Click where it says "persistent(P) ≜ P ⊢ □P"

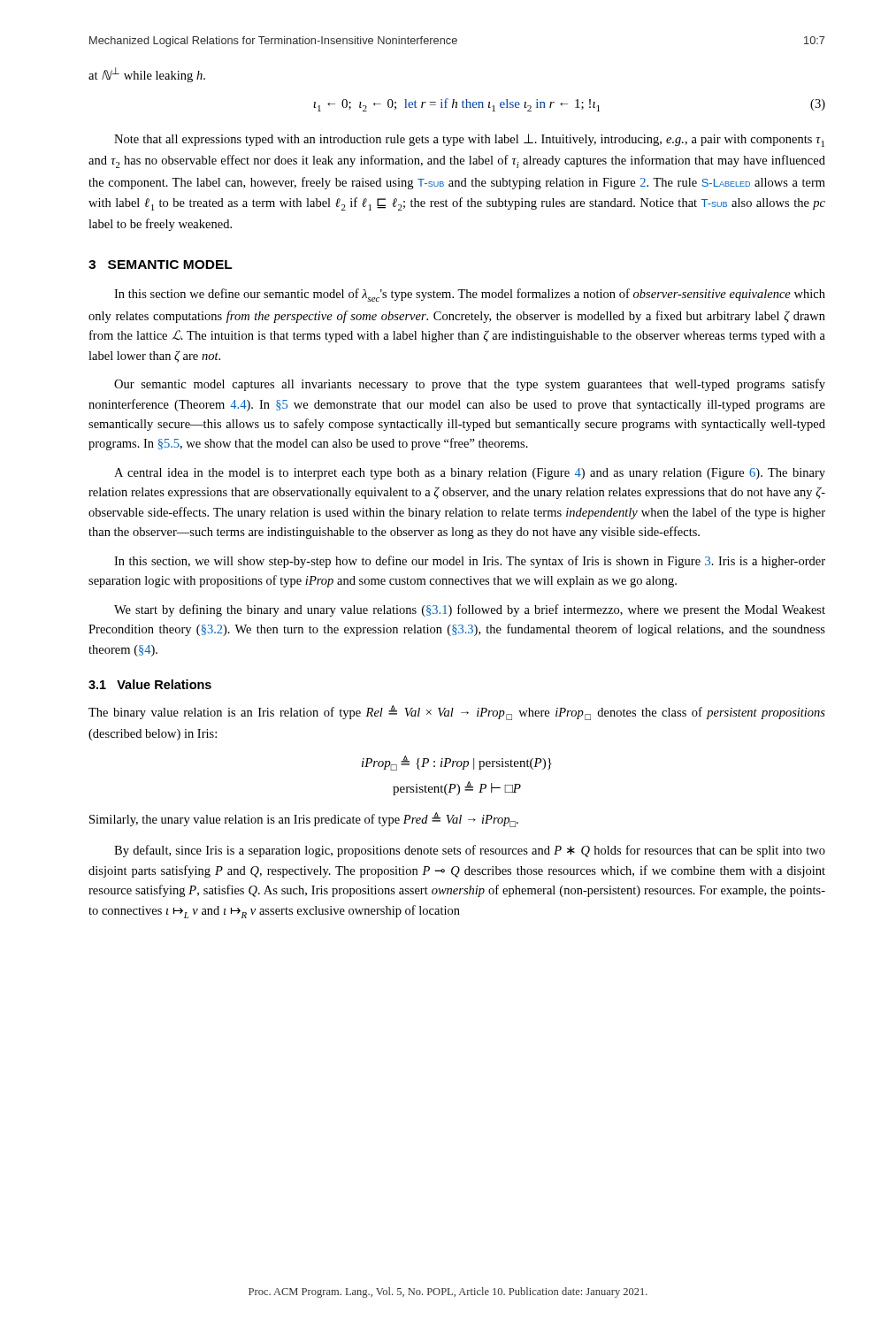point(457,788)
